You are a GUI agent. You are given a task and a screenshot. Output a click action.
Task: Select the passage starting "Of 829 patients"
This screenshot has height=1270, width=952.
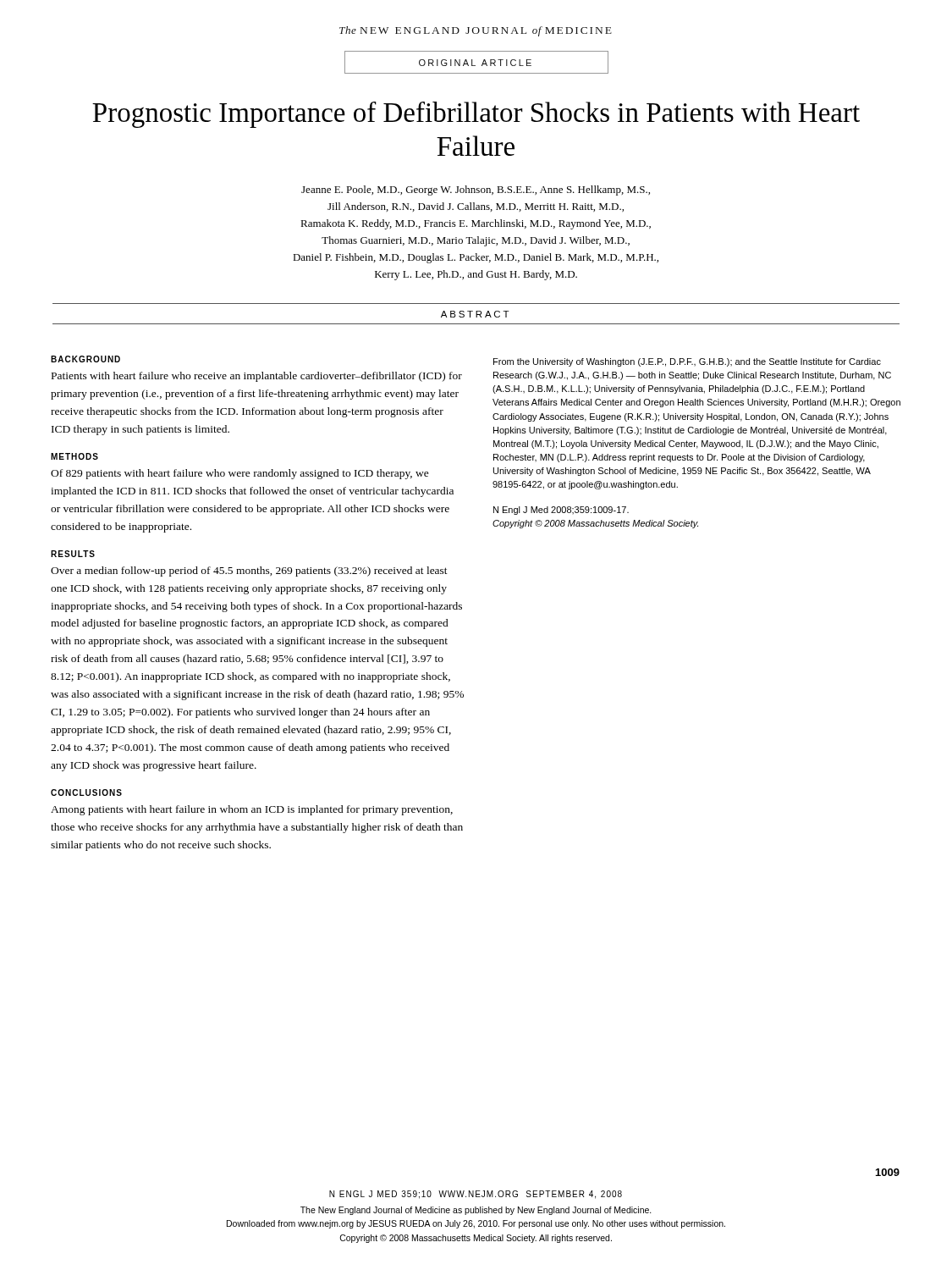252,499
